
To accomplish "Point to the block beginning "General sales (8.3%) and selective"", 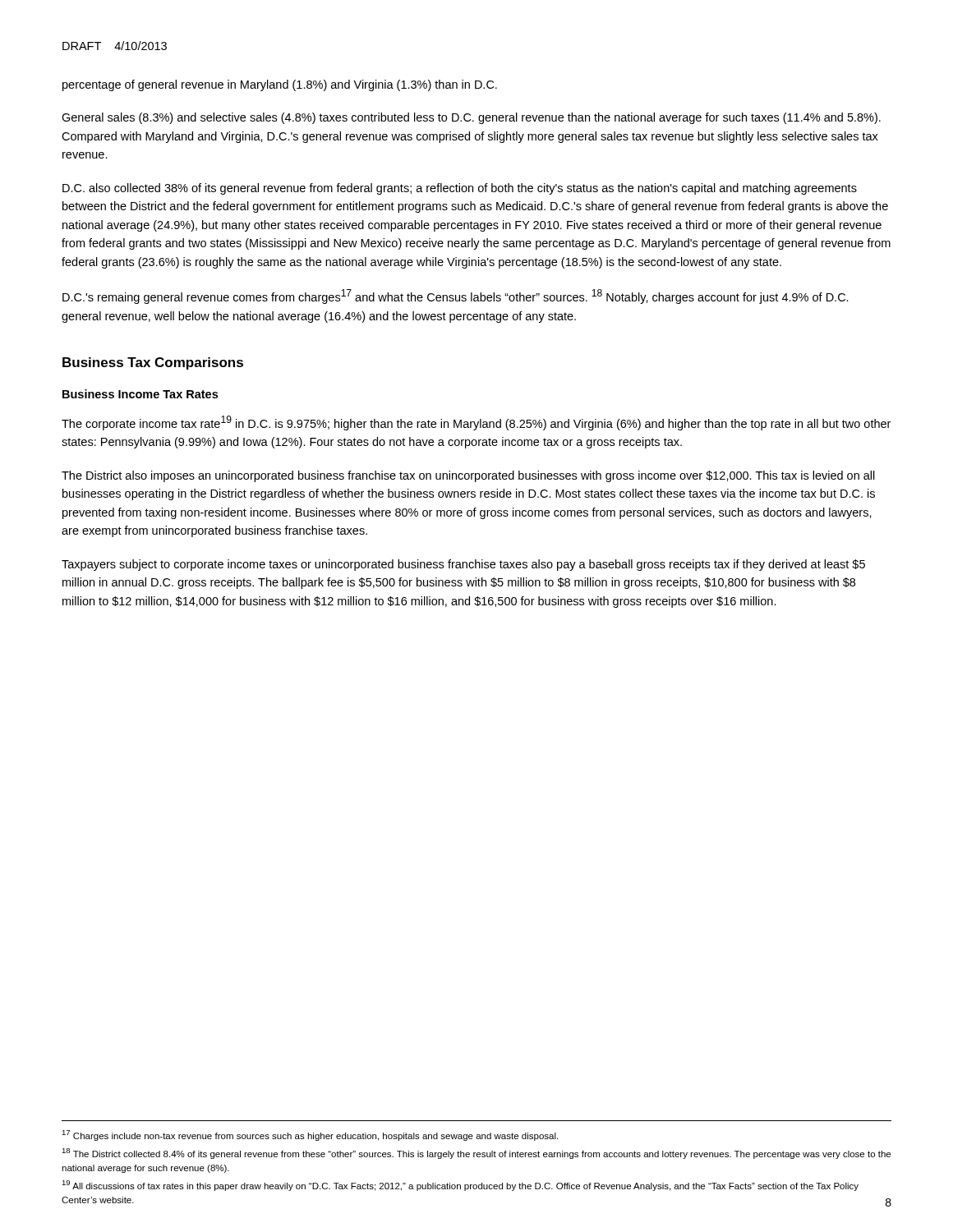I will pyautogui.click(x=472, y=136).
